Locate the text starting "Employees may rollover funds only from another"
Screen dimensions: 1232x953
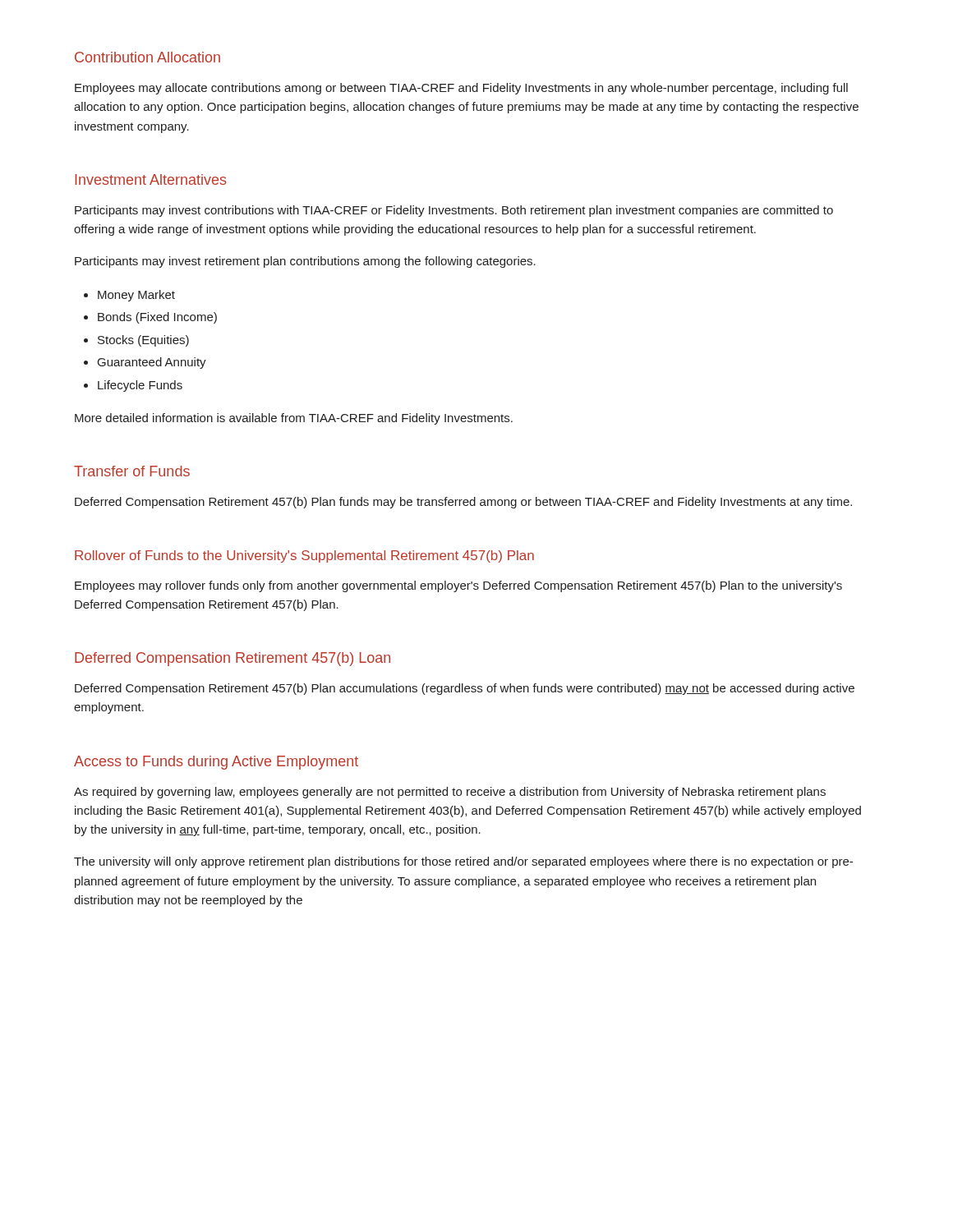point(472,594)
